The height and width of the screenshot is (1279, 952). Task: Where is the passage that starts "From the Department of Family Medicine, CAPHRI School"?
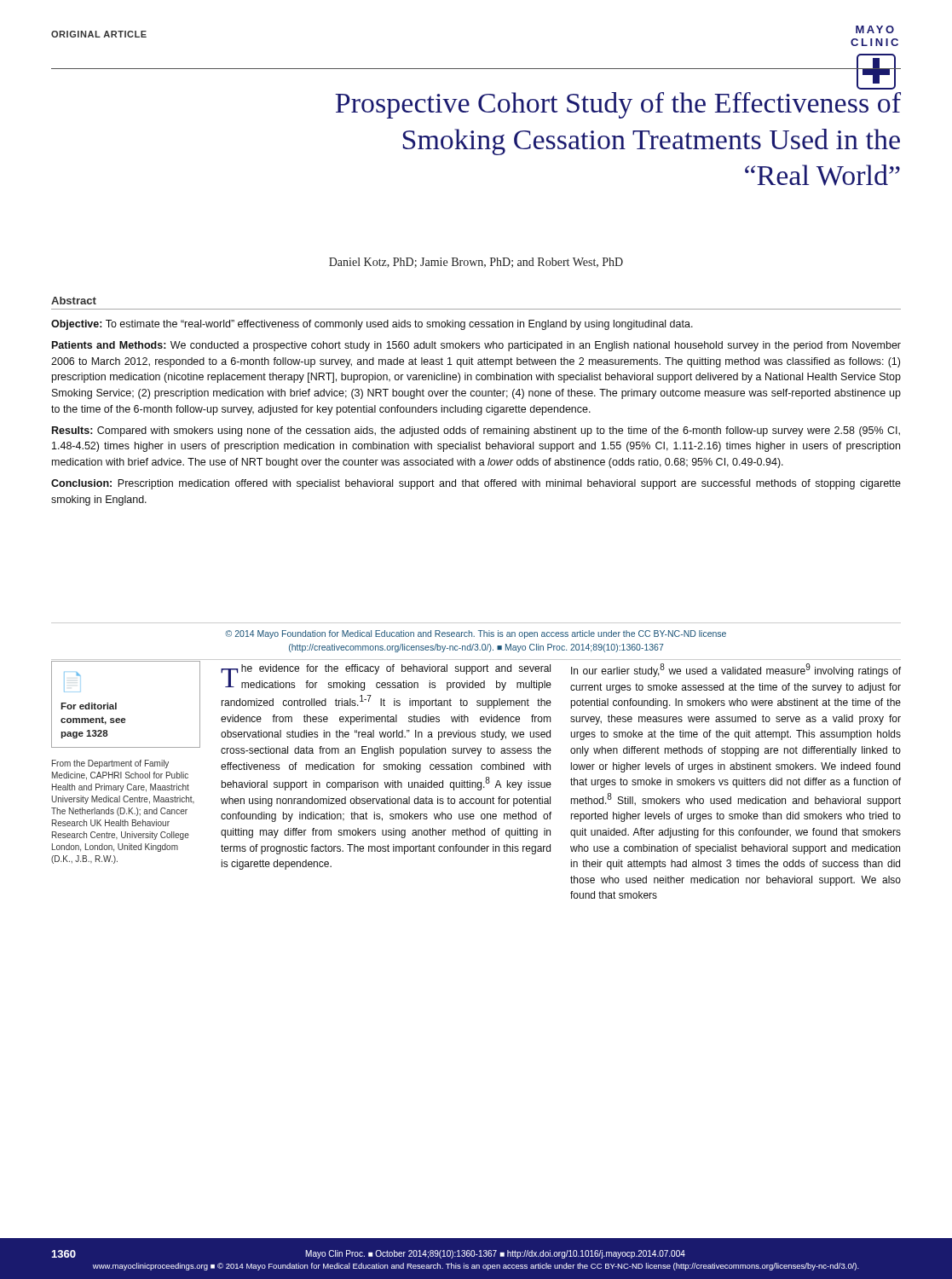[x=123, y=811]
